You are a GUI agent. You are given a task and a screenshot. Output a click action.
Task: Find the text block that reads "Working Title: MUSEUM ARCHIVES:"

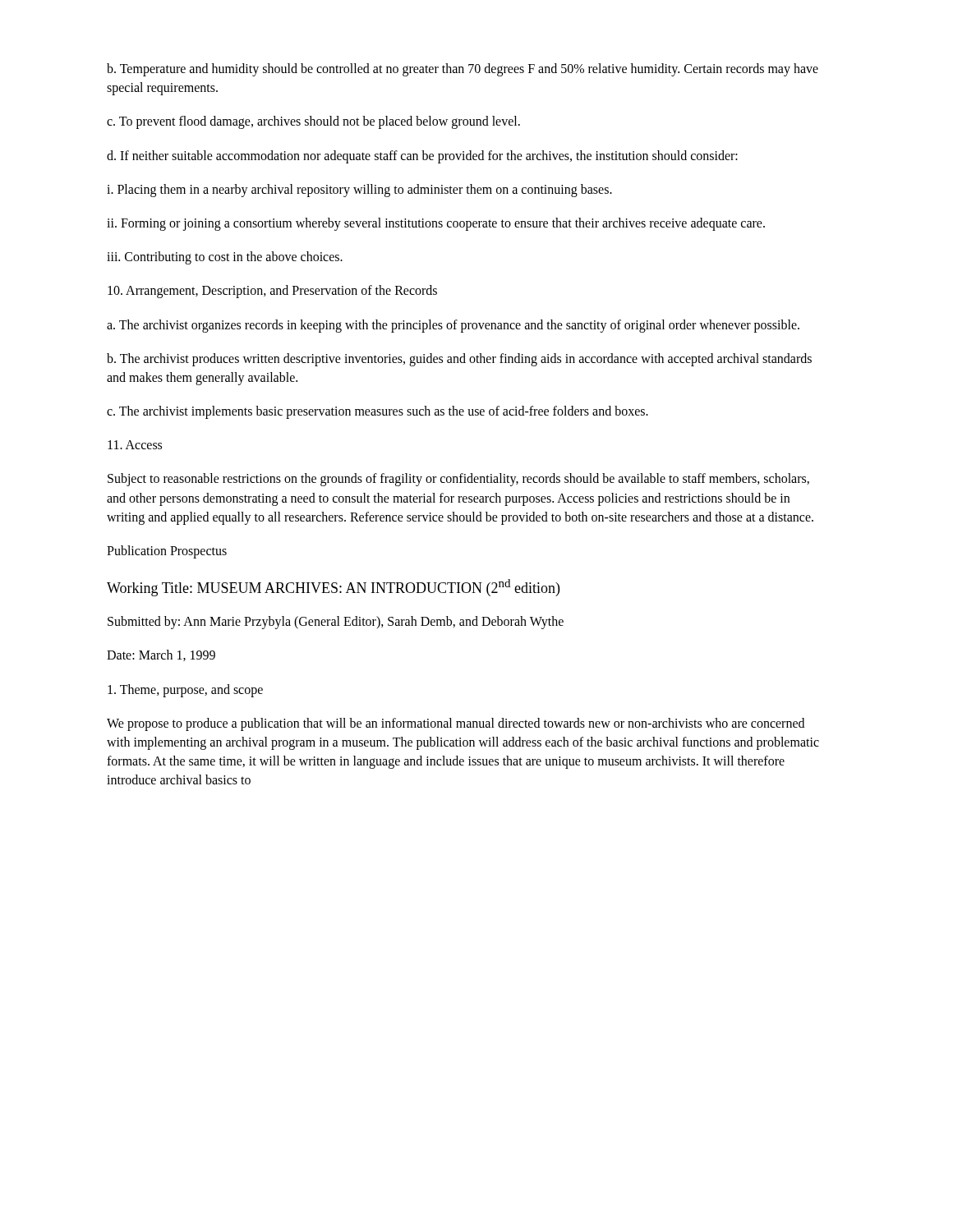[x=334, y=587]
